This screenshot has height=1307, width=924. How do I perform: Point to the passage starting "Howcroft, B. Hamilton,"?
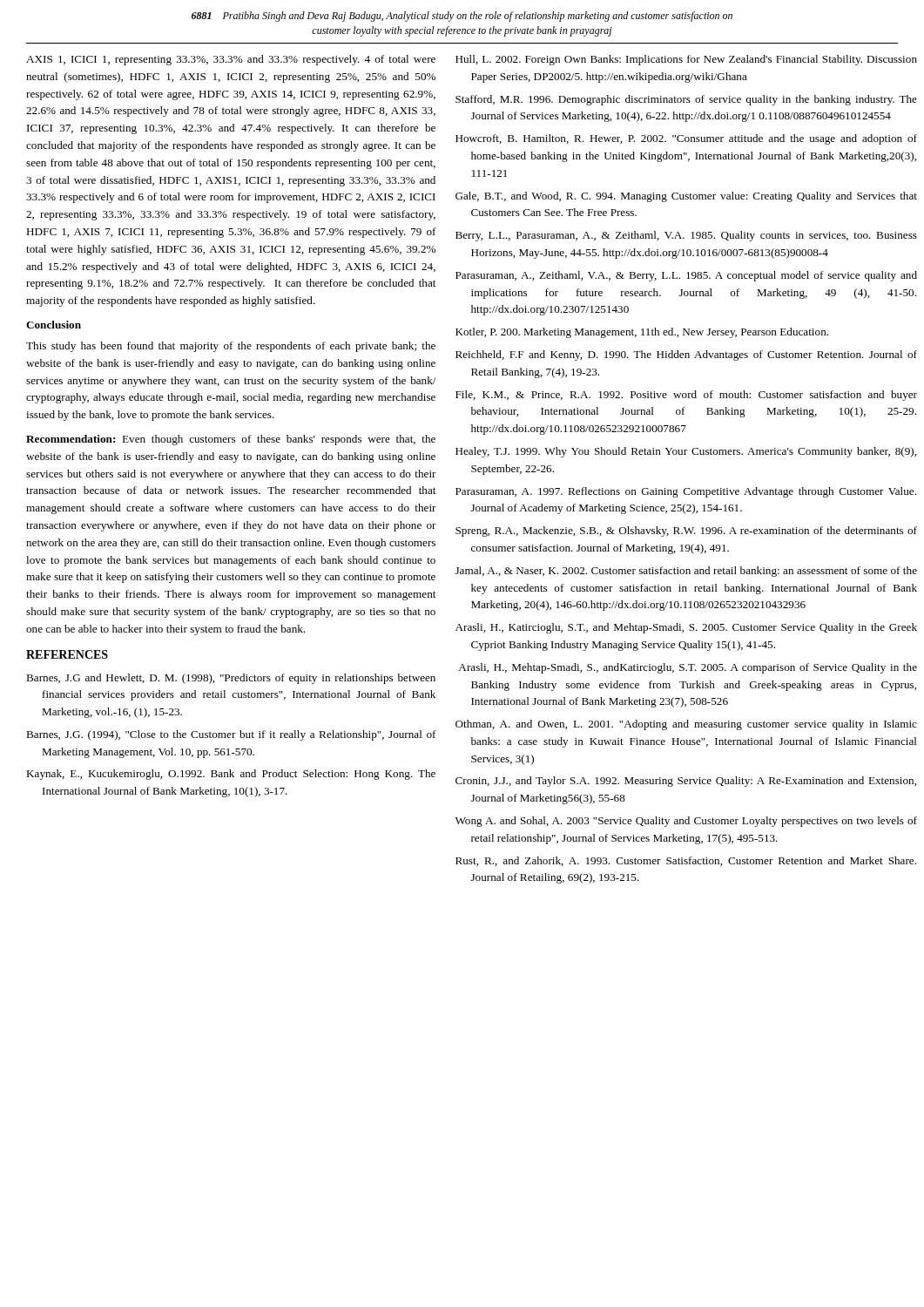[x=686, y=156]
